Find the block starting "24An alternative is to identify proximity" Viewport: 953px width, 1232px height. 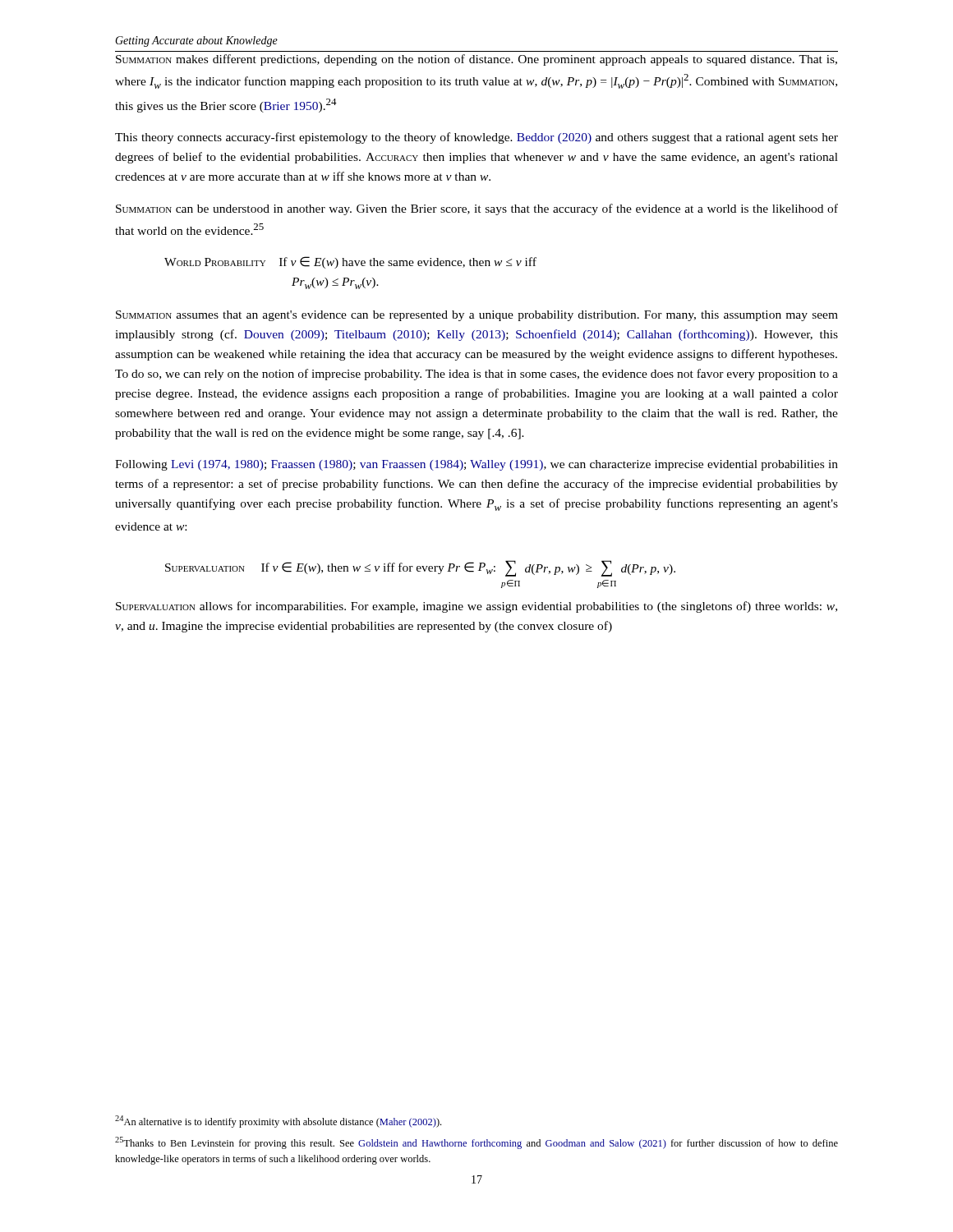click(x=279, y=1121)
